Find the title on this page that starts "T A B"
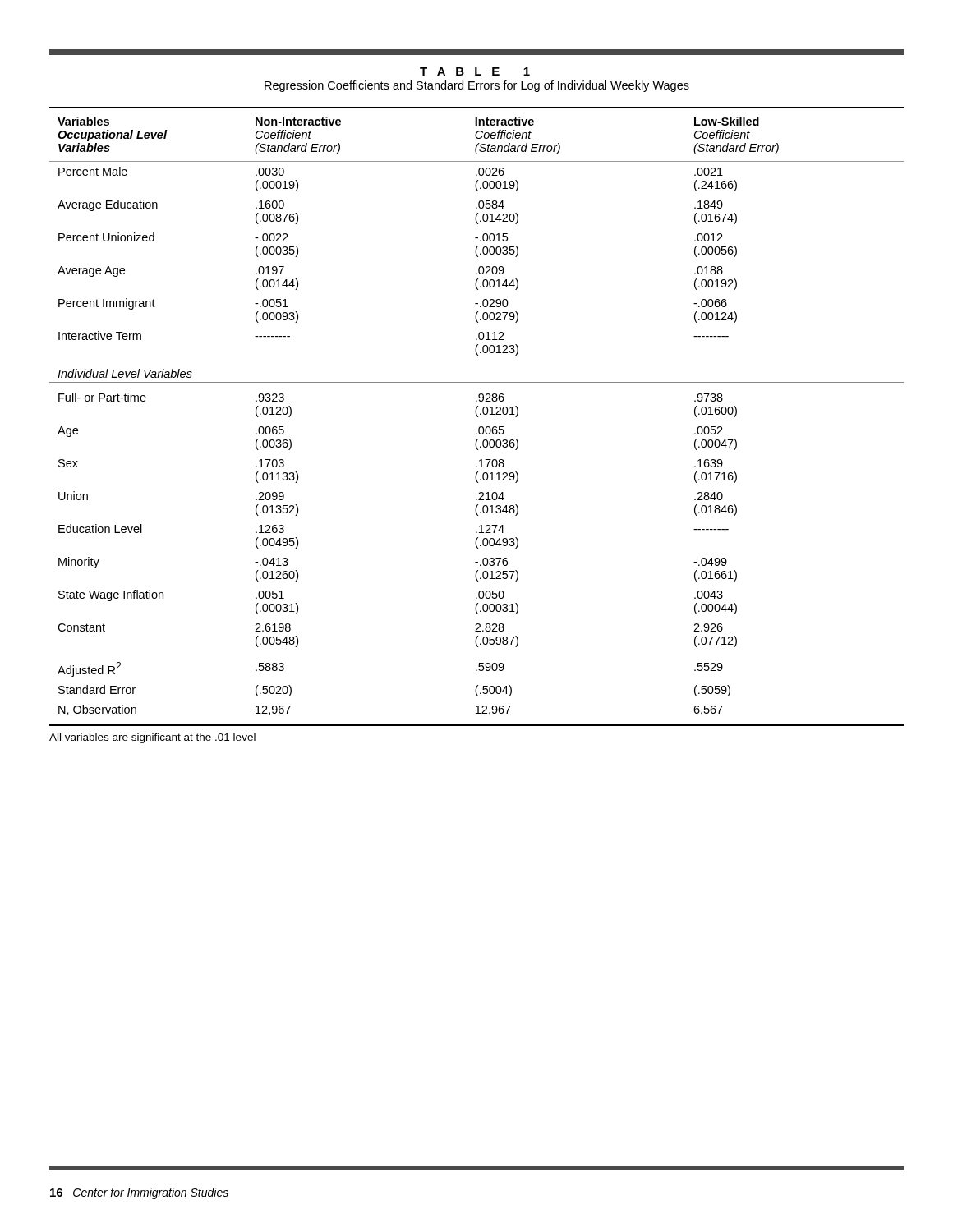The width and height of the screenshot is (953, 1232). pos(476,71)
